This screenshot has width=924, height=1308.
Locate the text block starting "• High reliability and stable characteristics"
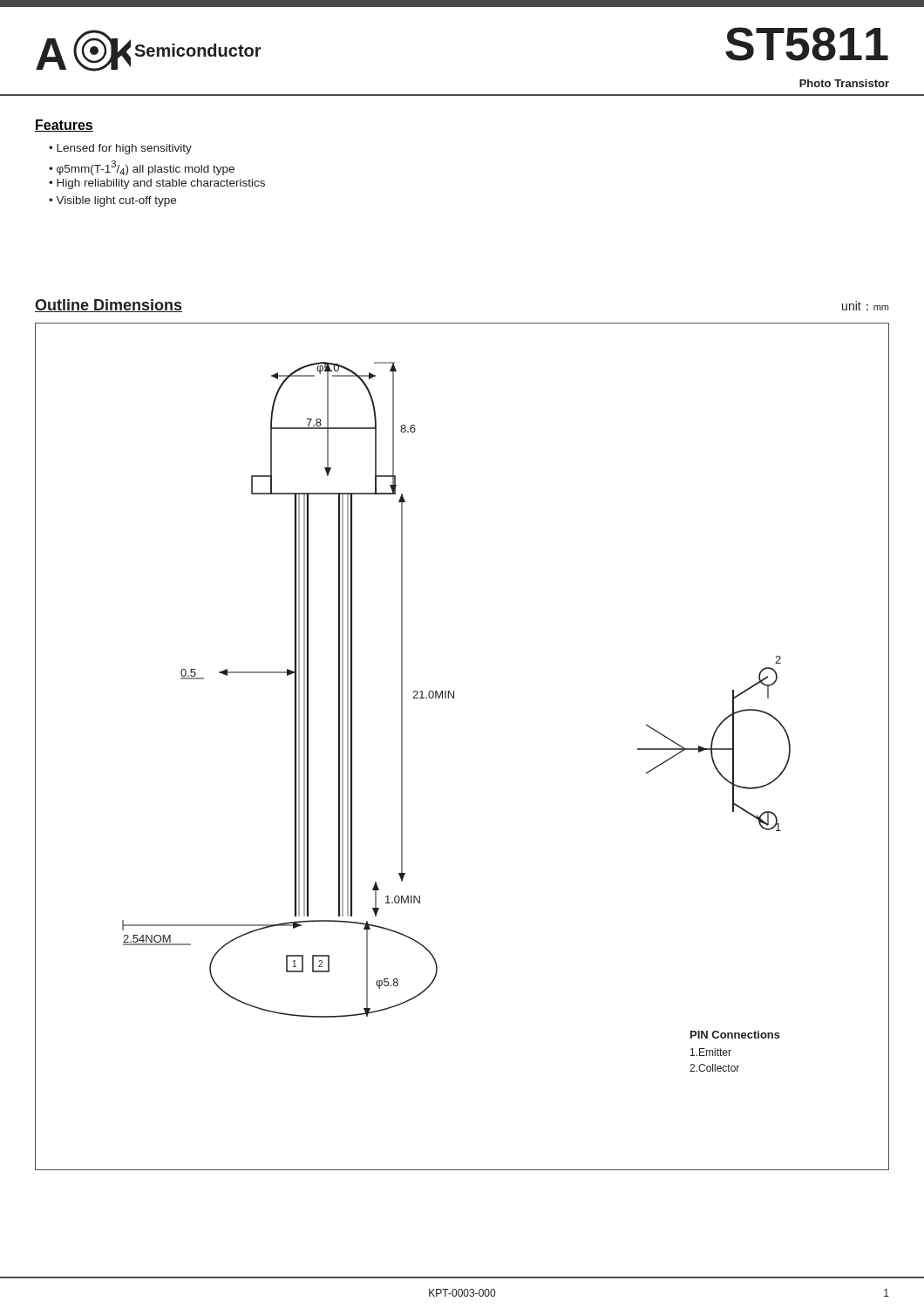pos(157,183)
